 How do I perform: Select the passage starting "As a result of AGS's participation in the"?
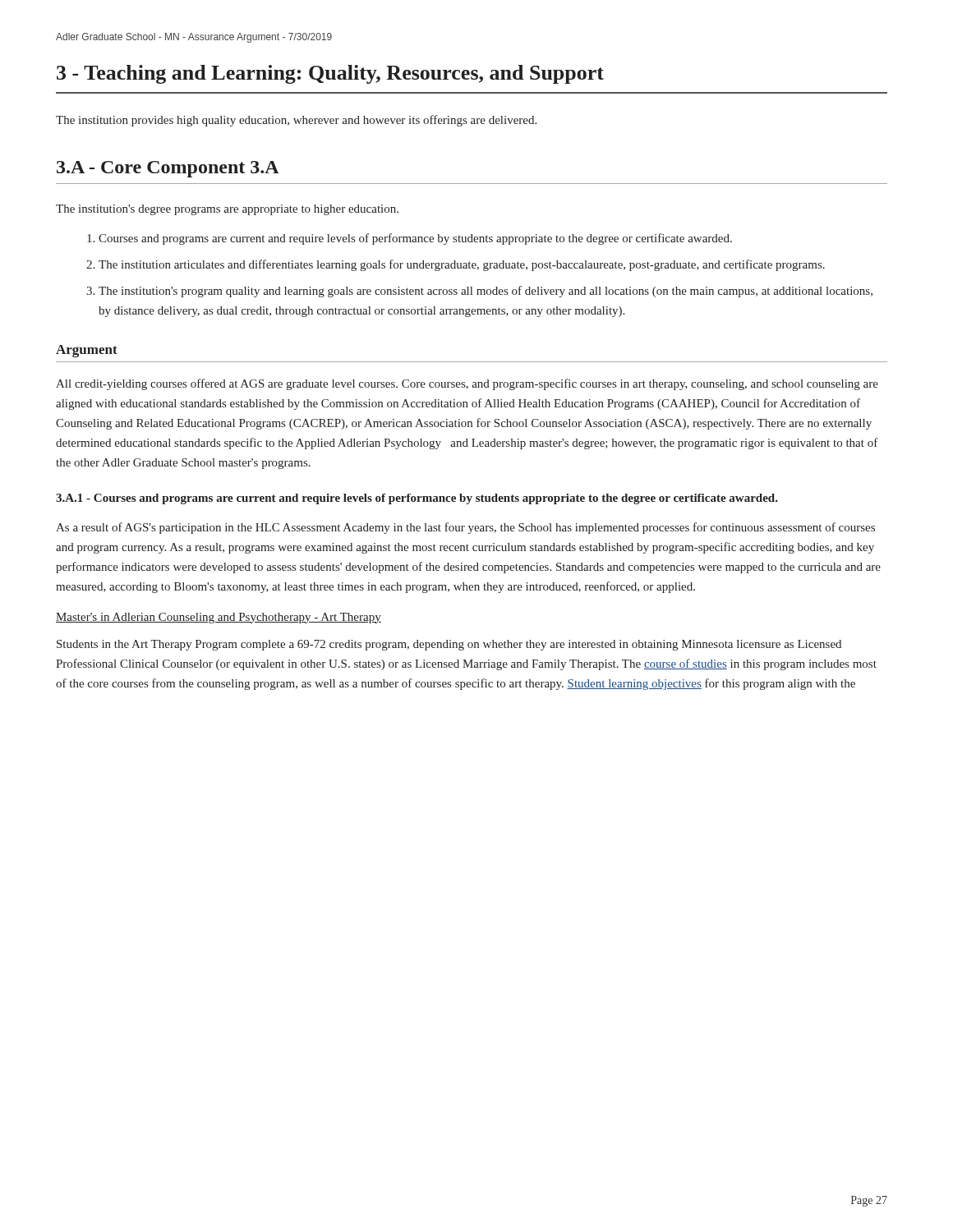click(468, 556)
